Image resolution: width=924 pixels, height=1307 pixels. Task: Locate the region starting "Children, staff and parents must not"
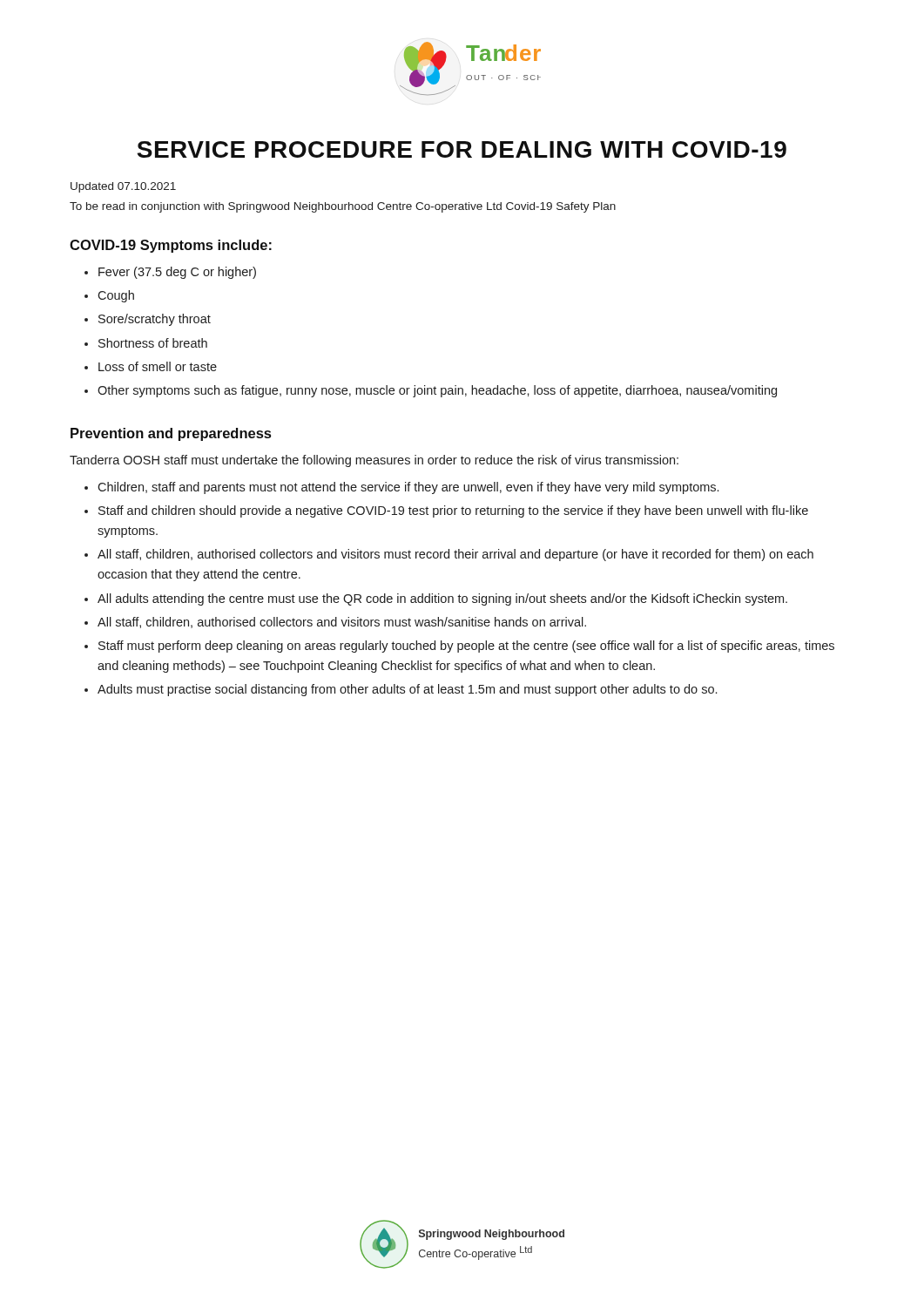click(409, 487)
